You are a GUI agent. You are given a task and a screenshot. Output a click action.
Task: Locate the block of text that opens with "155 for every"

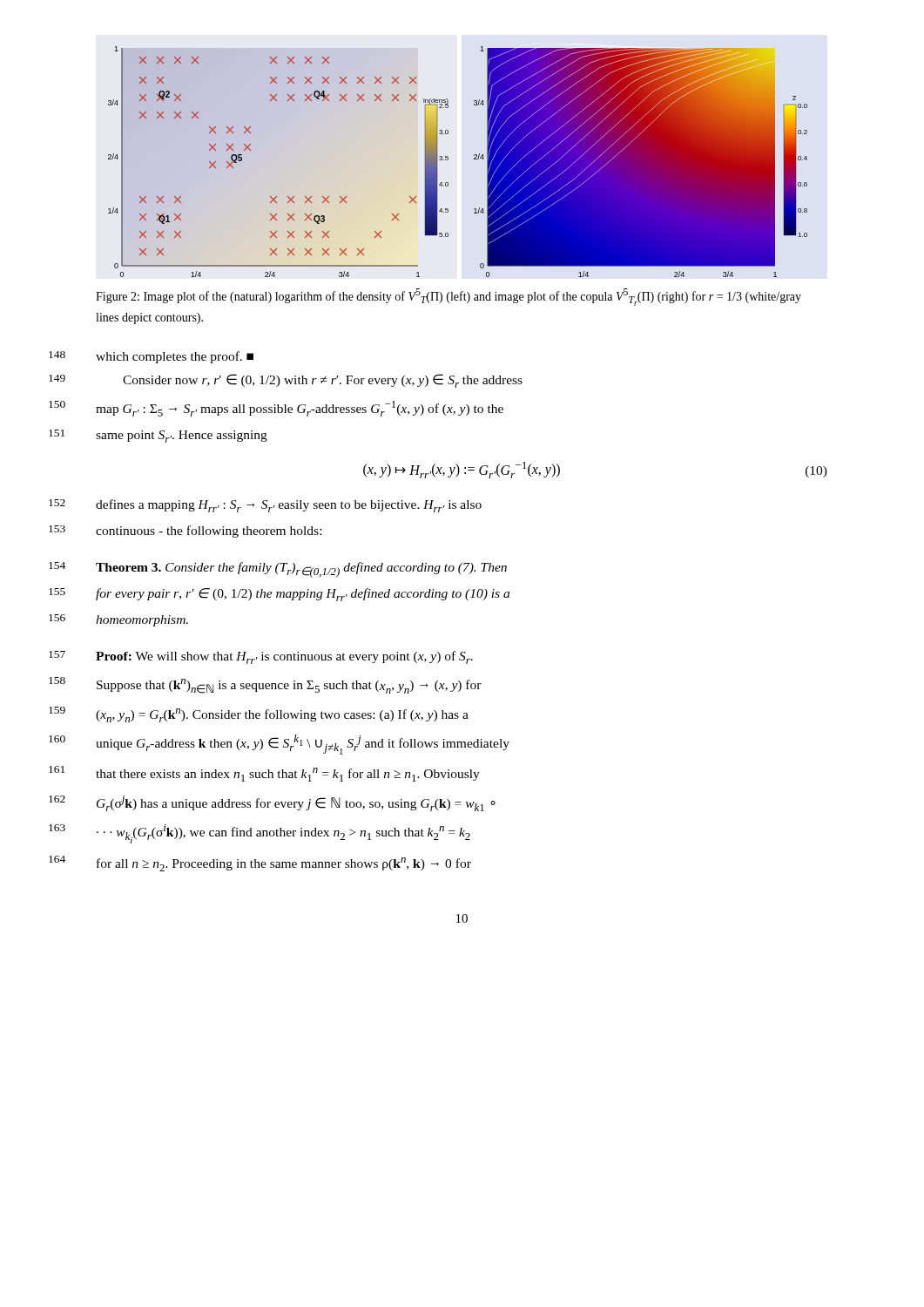303,594
